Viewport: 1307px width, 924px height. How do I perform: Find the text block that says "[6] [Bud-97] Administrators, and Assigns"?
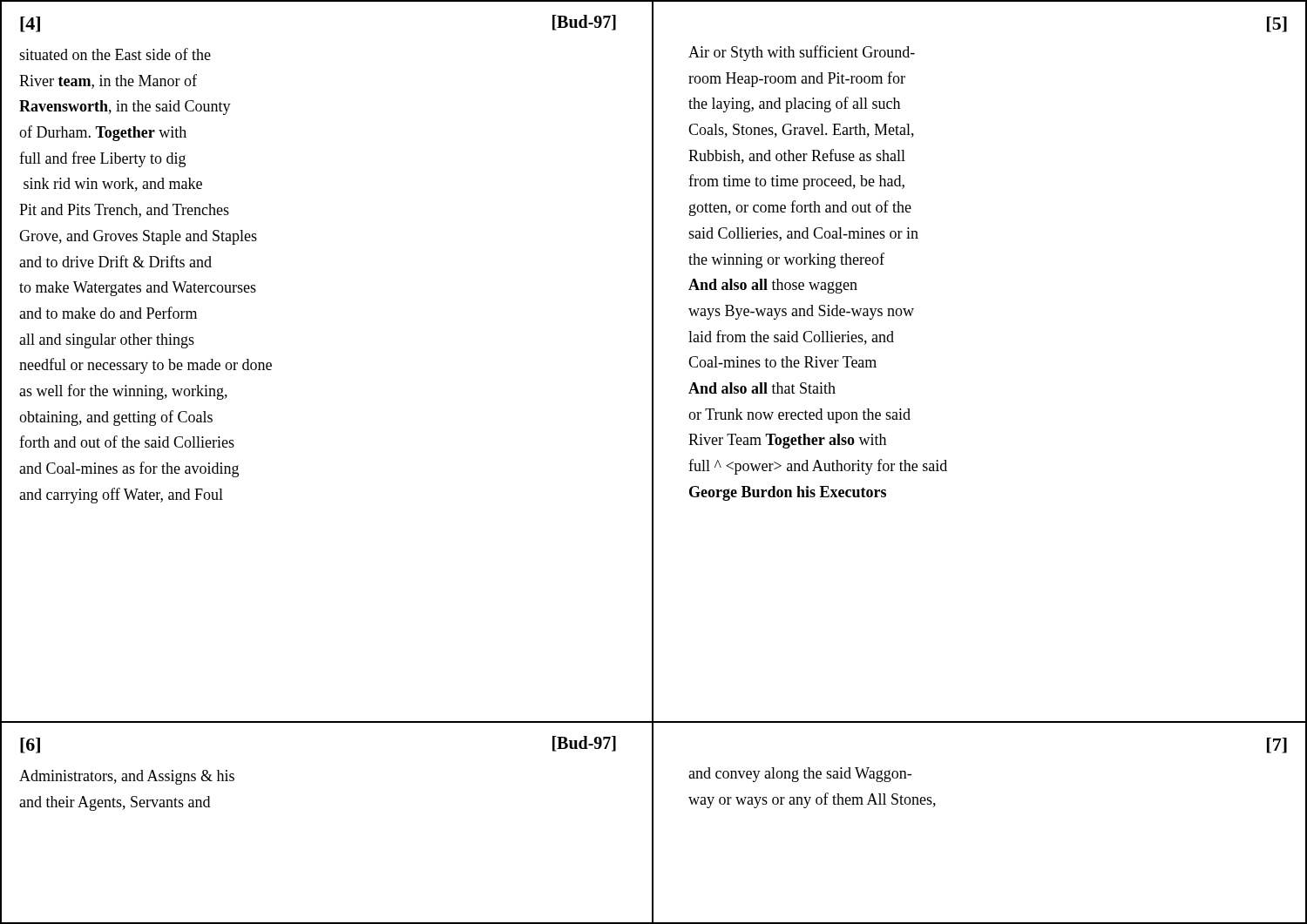(x=30, y=744)
